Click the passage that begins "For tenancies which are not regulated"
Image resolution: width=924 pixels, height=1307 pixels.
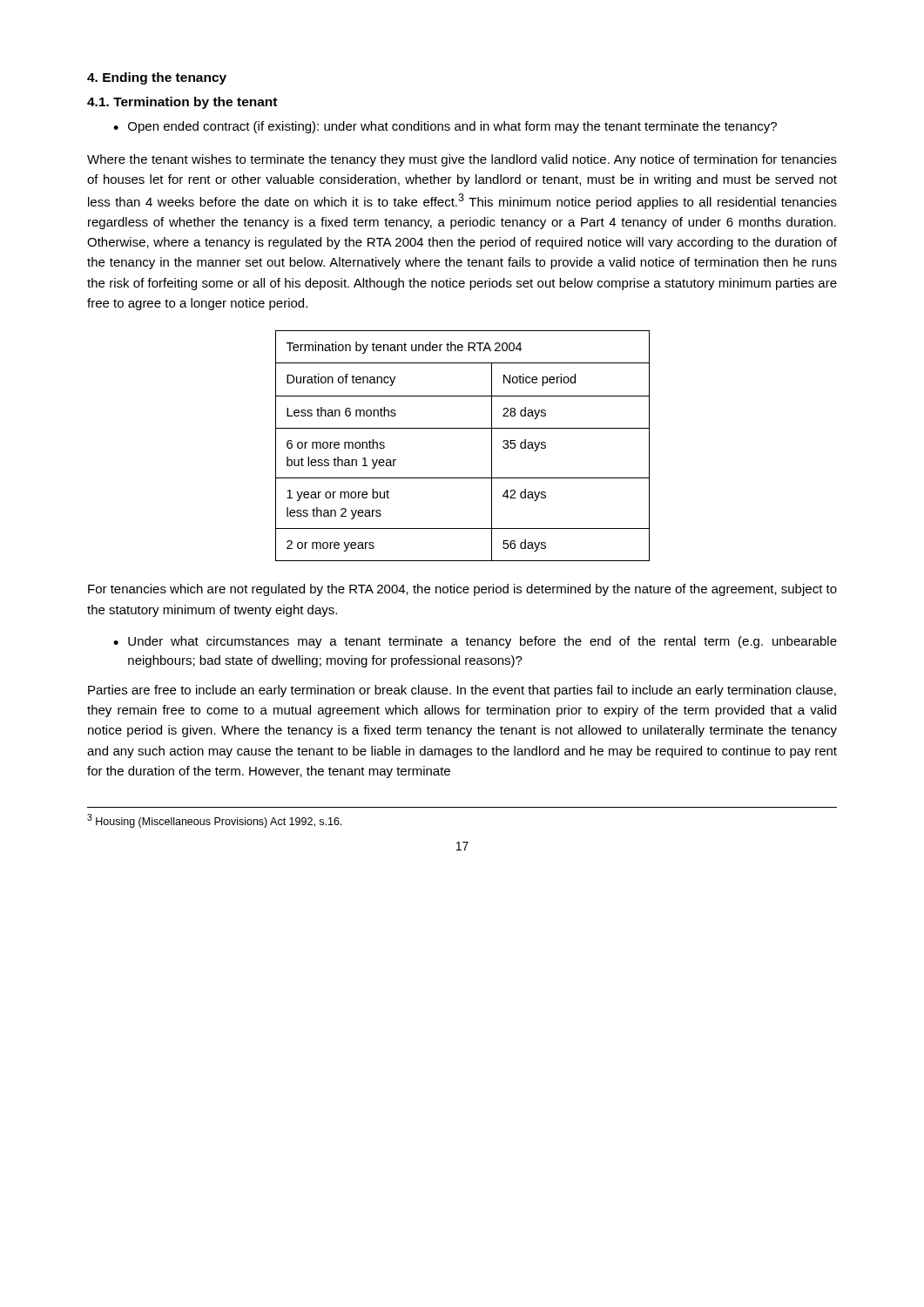462,599
